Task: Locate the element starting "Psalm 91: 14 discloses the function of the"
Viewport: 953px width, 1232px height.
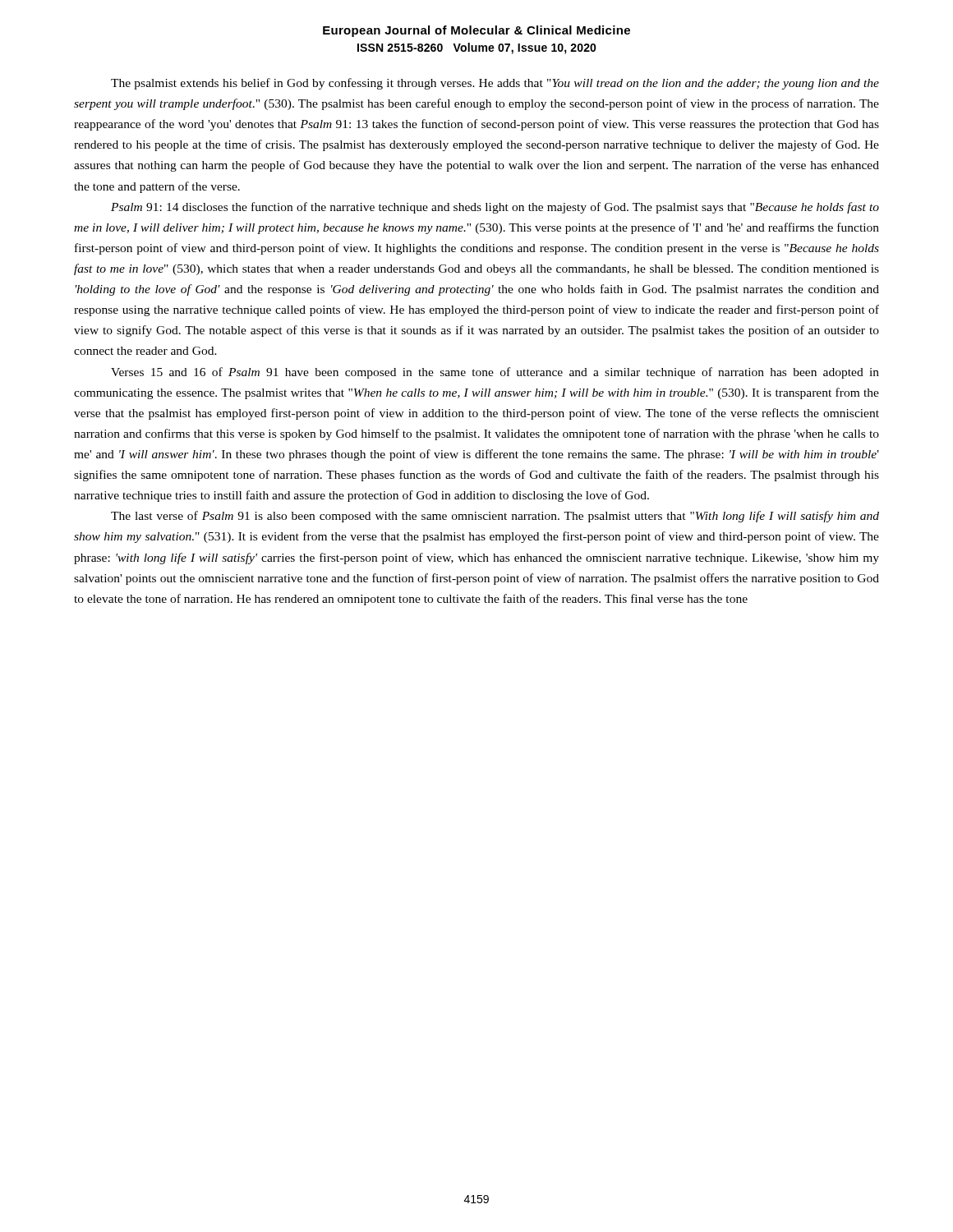Action: click(x=476, y=278)
